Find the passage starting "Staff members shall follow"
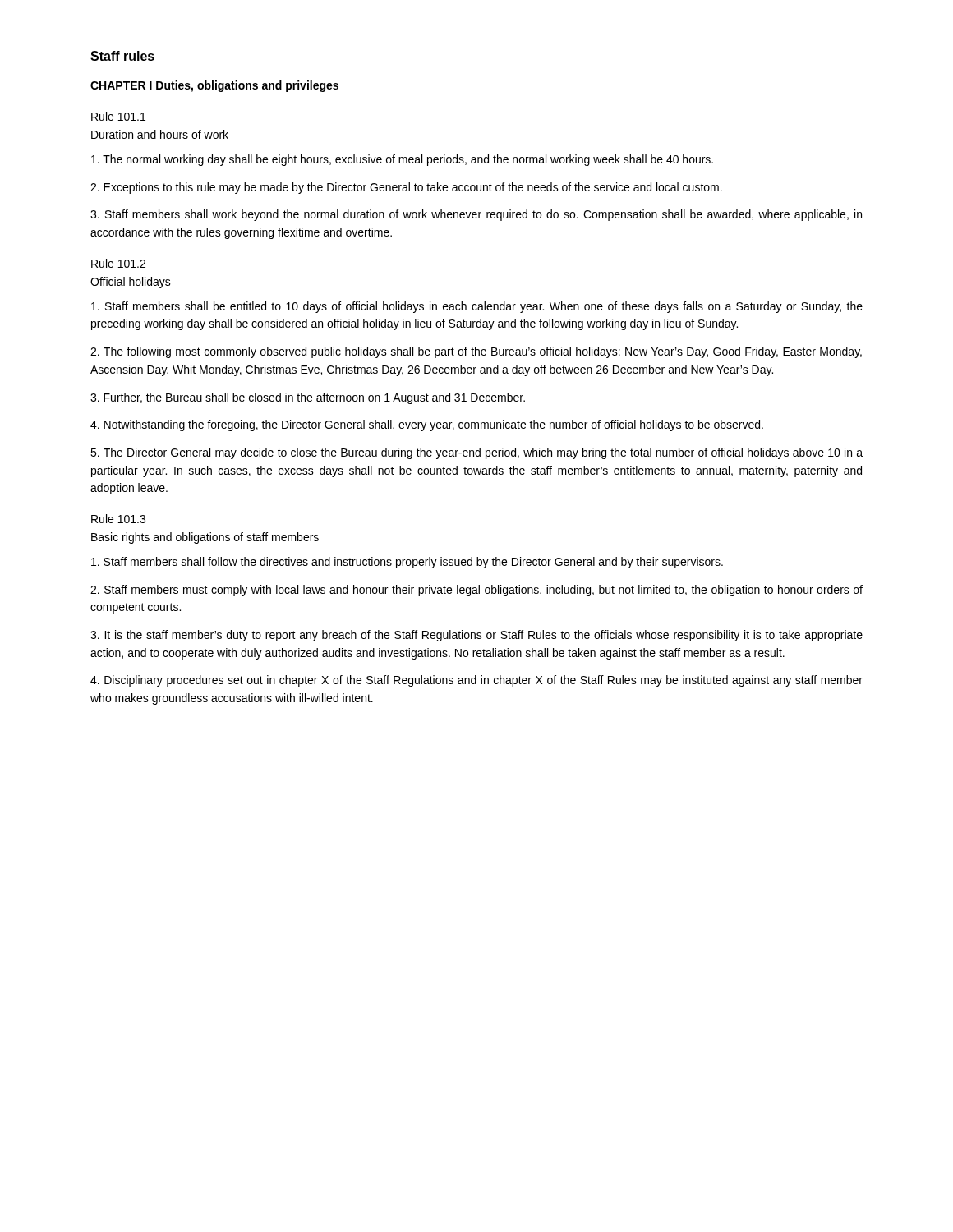 point(407,562)
